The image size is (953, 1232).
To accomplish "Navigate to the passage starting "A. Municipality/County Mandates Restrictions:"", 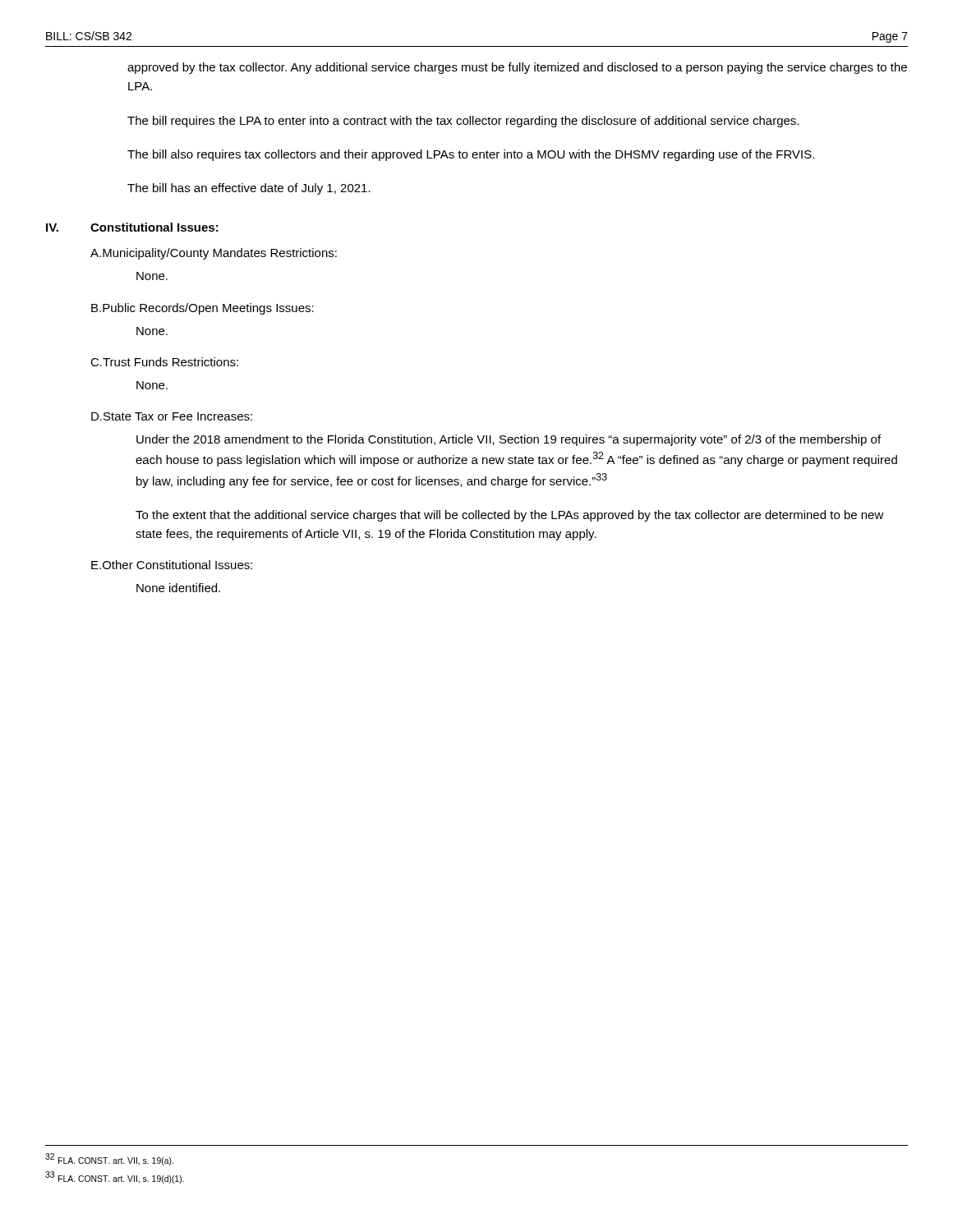I will tap(191, 253).
